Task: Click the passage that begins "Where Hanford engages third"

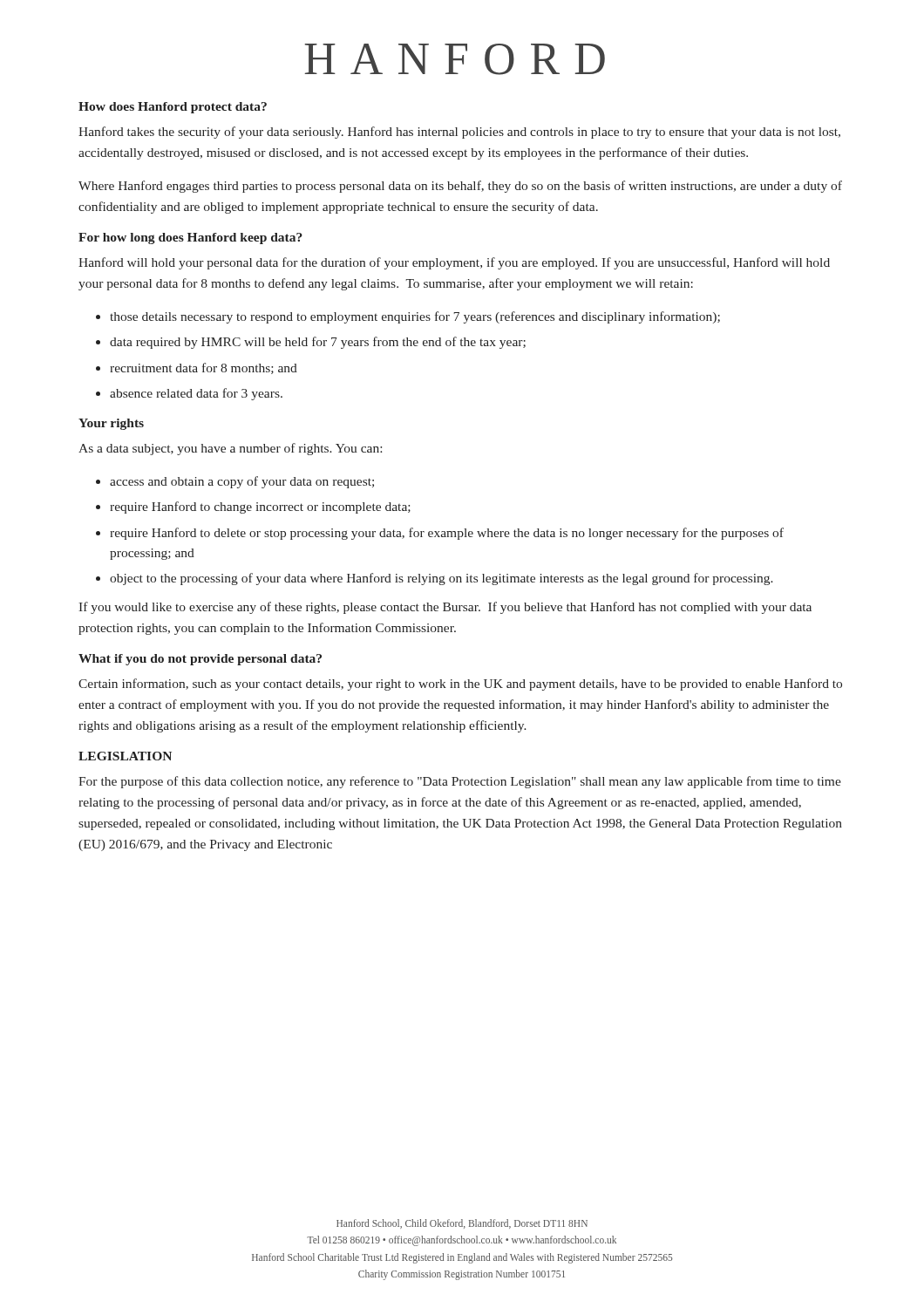Action: 460,196
